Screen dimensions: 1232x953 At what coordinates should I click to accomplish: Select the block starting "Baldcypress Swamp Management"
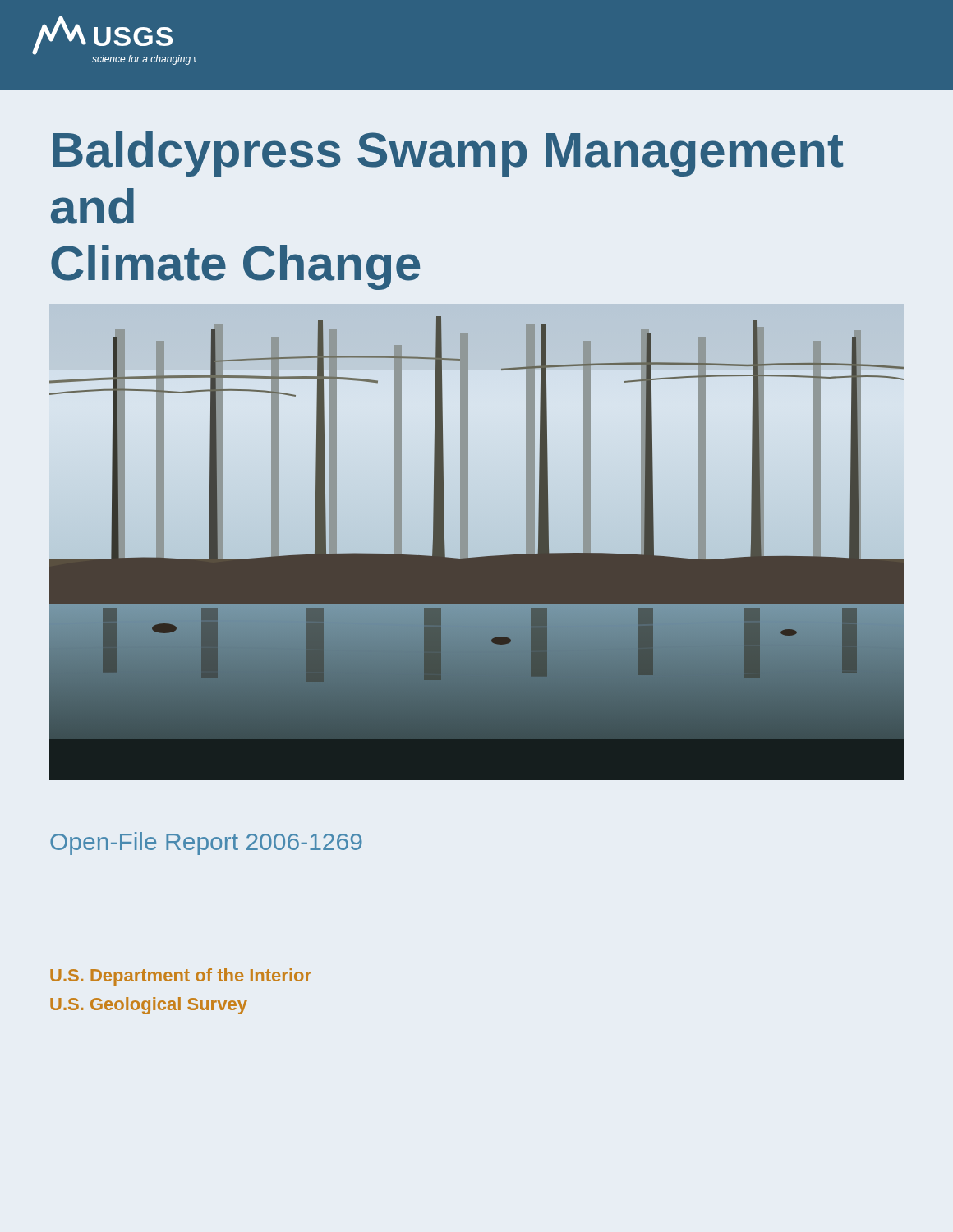click(448, 154)
